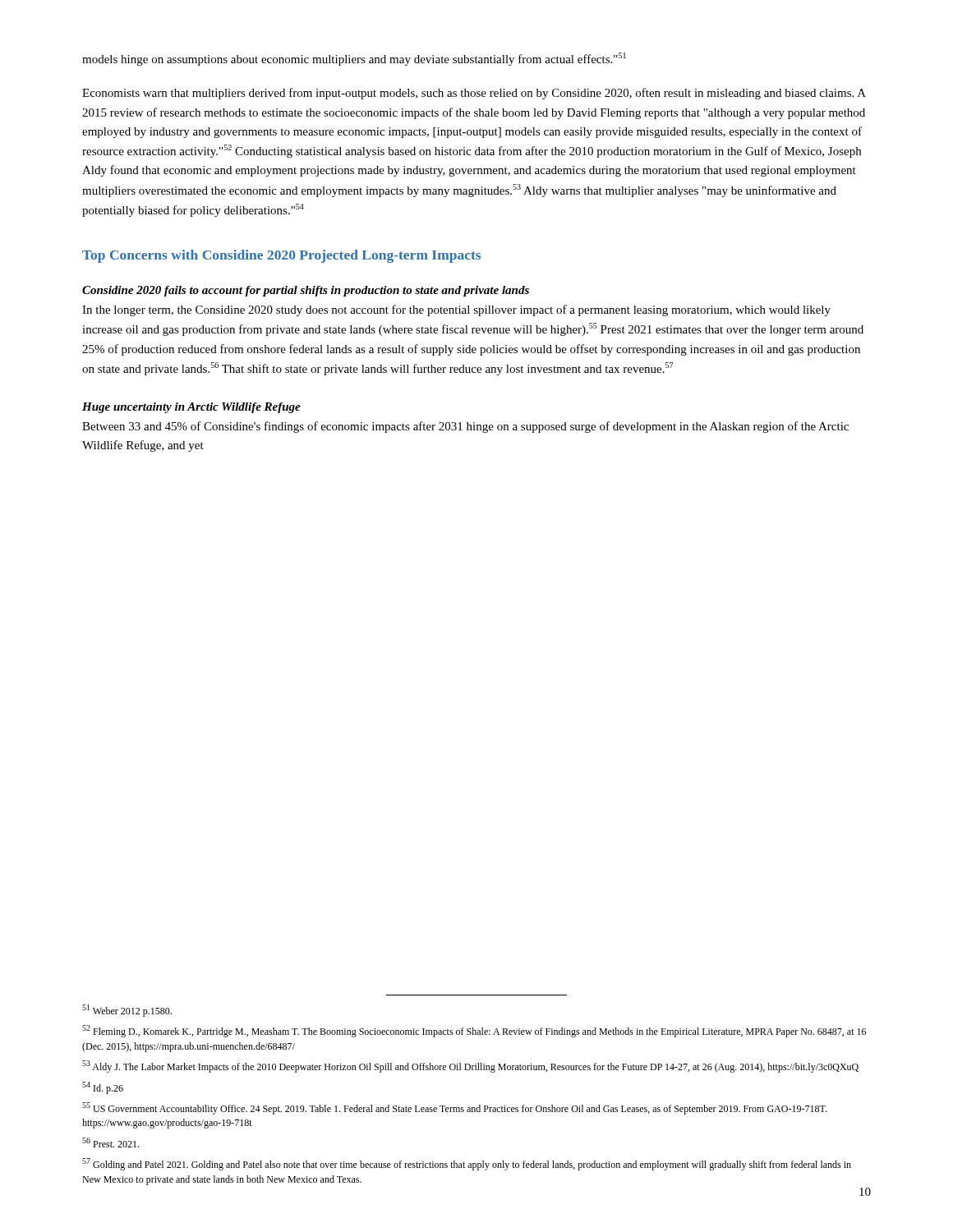This screenshot has width=953, height=1232.
Task: Click on the element starting "52 Fleming D., Komarek K., Partridge"
Action: click(474, 1038)
